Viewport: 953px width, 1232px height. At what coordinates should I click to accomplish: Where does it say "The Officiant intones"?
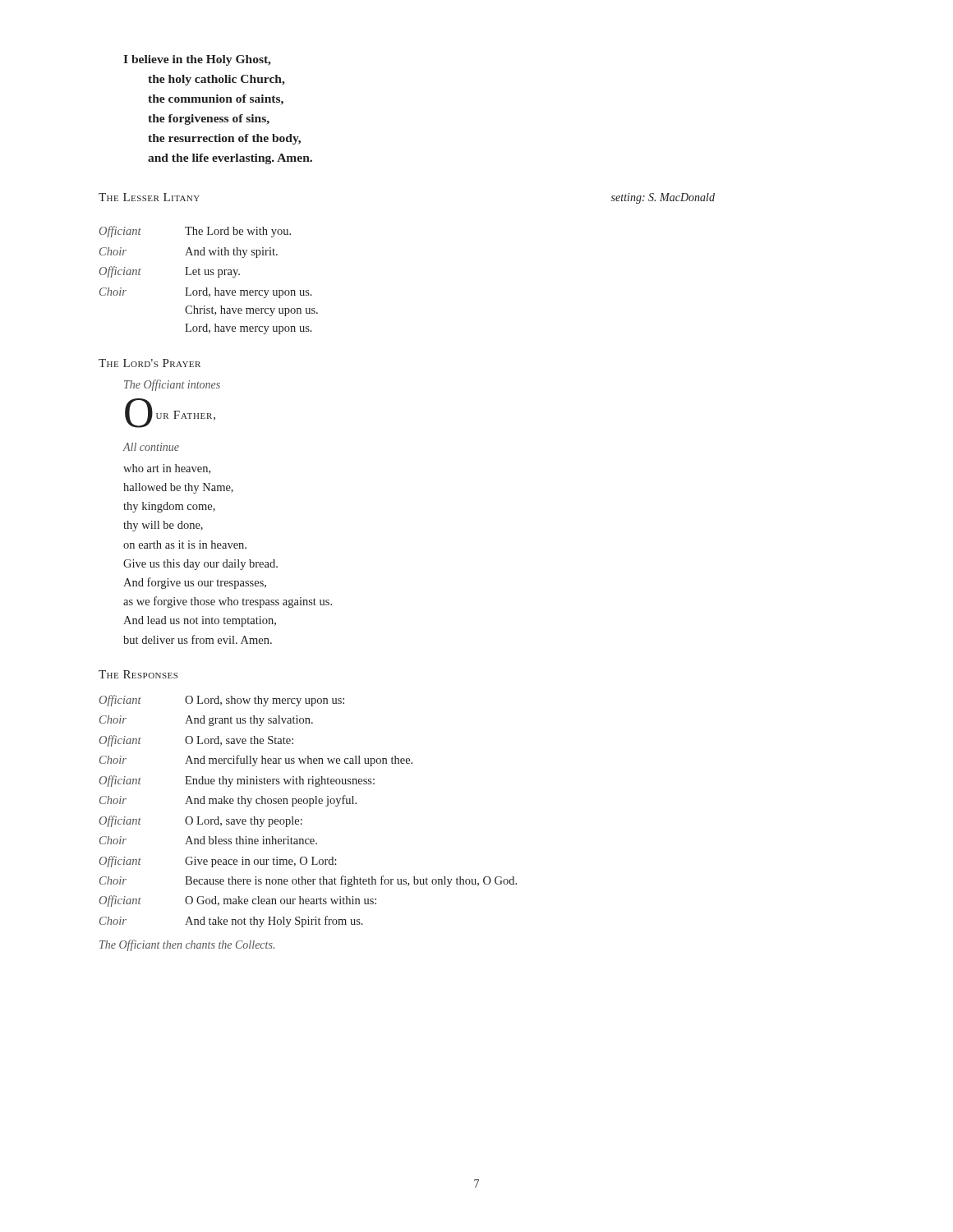click(172, 385)
